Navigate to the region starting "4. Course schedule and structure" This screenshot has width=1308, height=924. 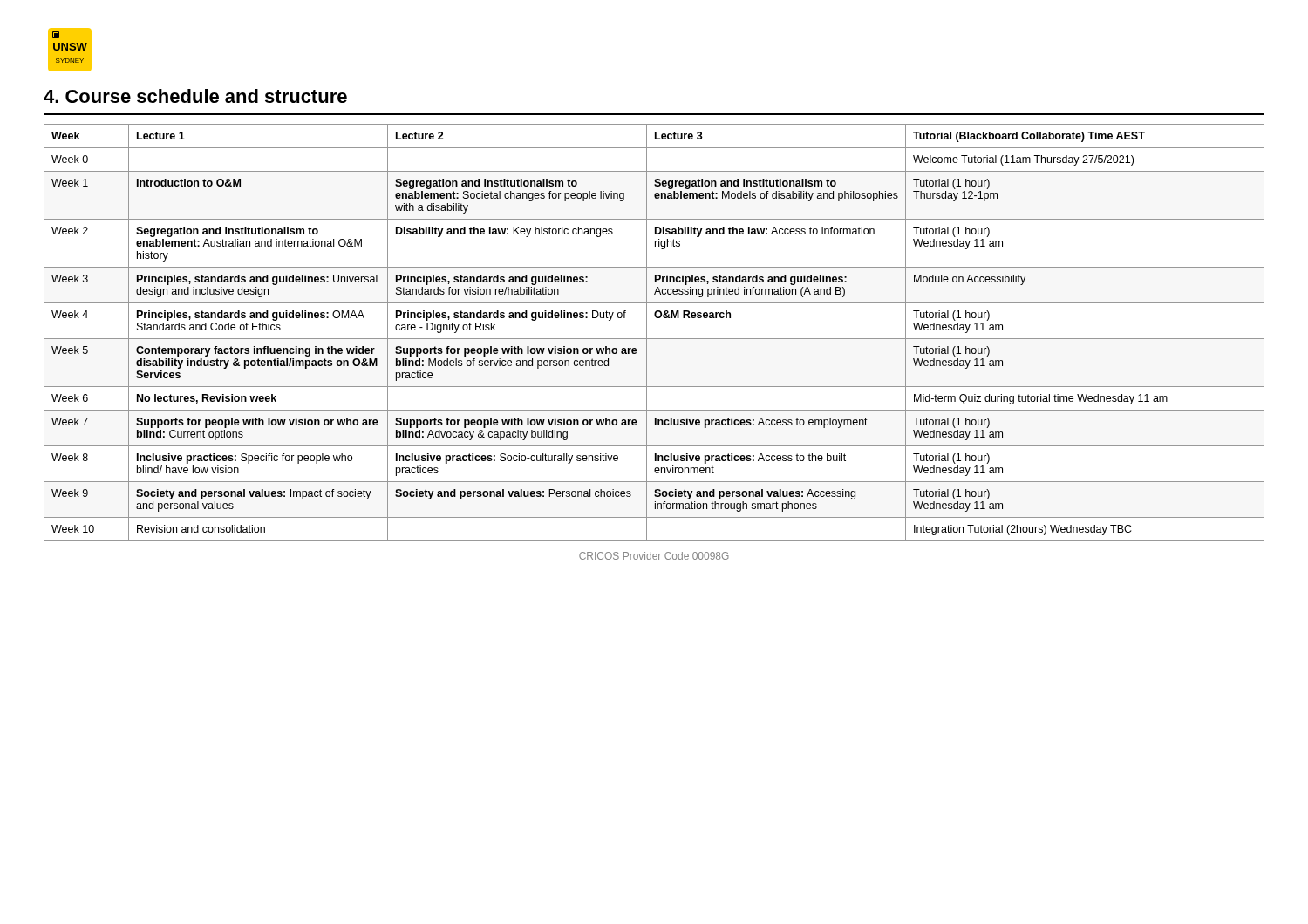pos(195,96)
